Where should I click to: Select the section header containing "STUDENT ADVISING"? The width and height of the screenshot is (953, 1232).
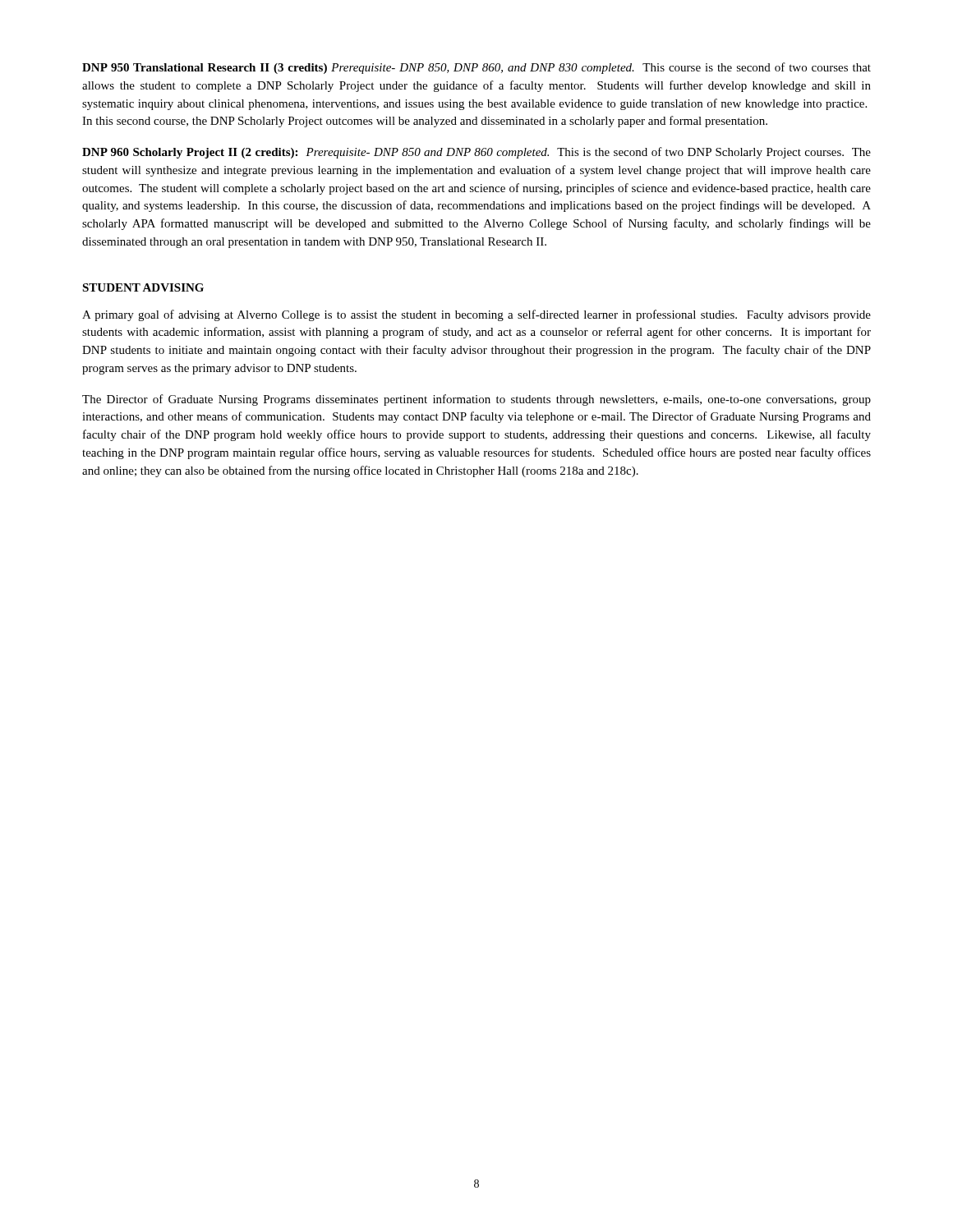pyautogui.click(x=143, y=287)
